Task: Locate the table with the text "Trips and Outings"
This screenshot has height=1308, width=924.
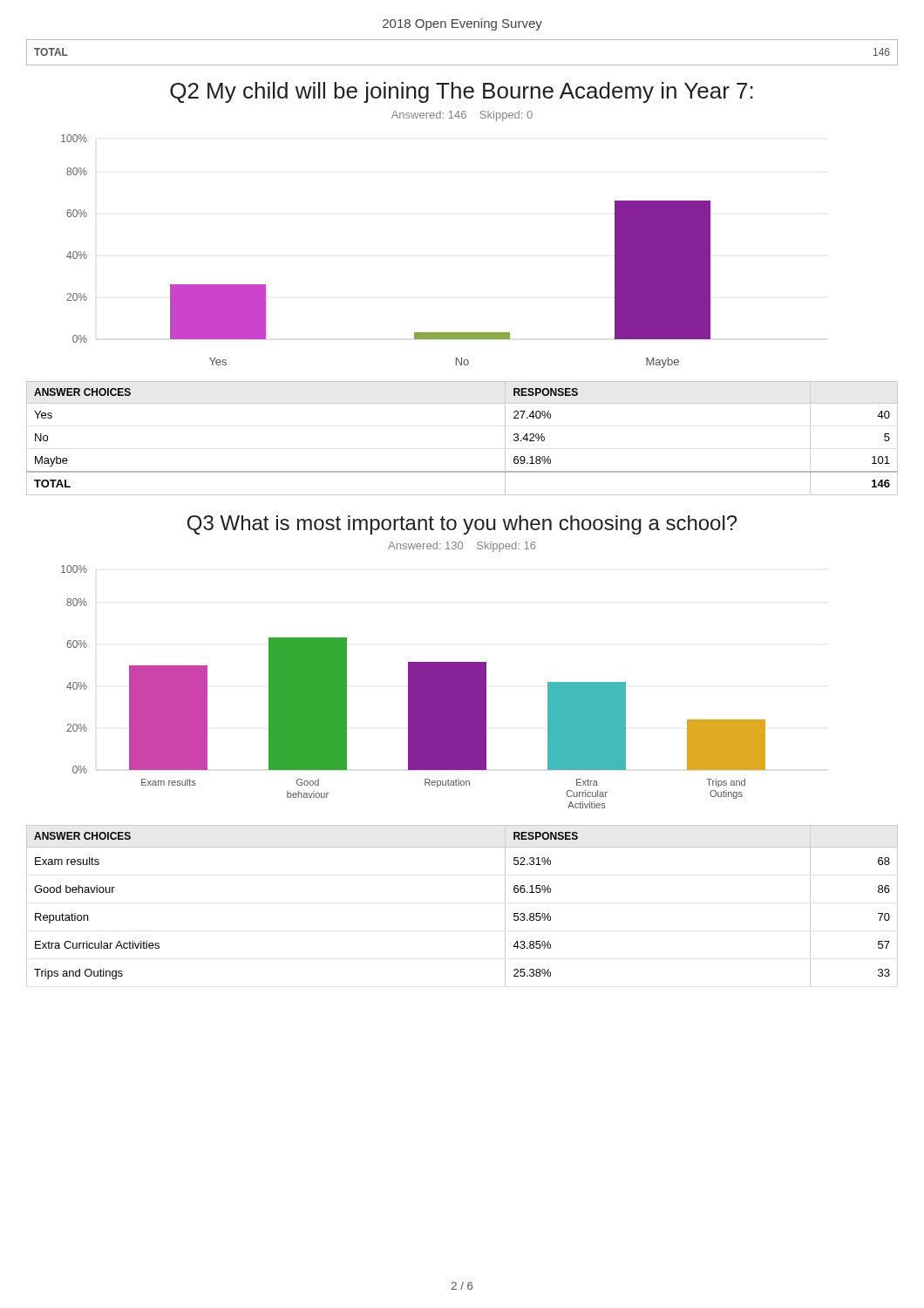Action: [x=462, y=906]
